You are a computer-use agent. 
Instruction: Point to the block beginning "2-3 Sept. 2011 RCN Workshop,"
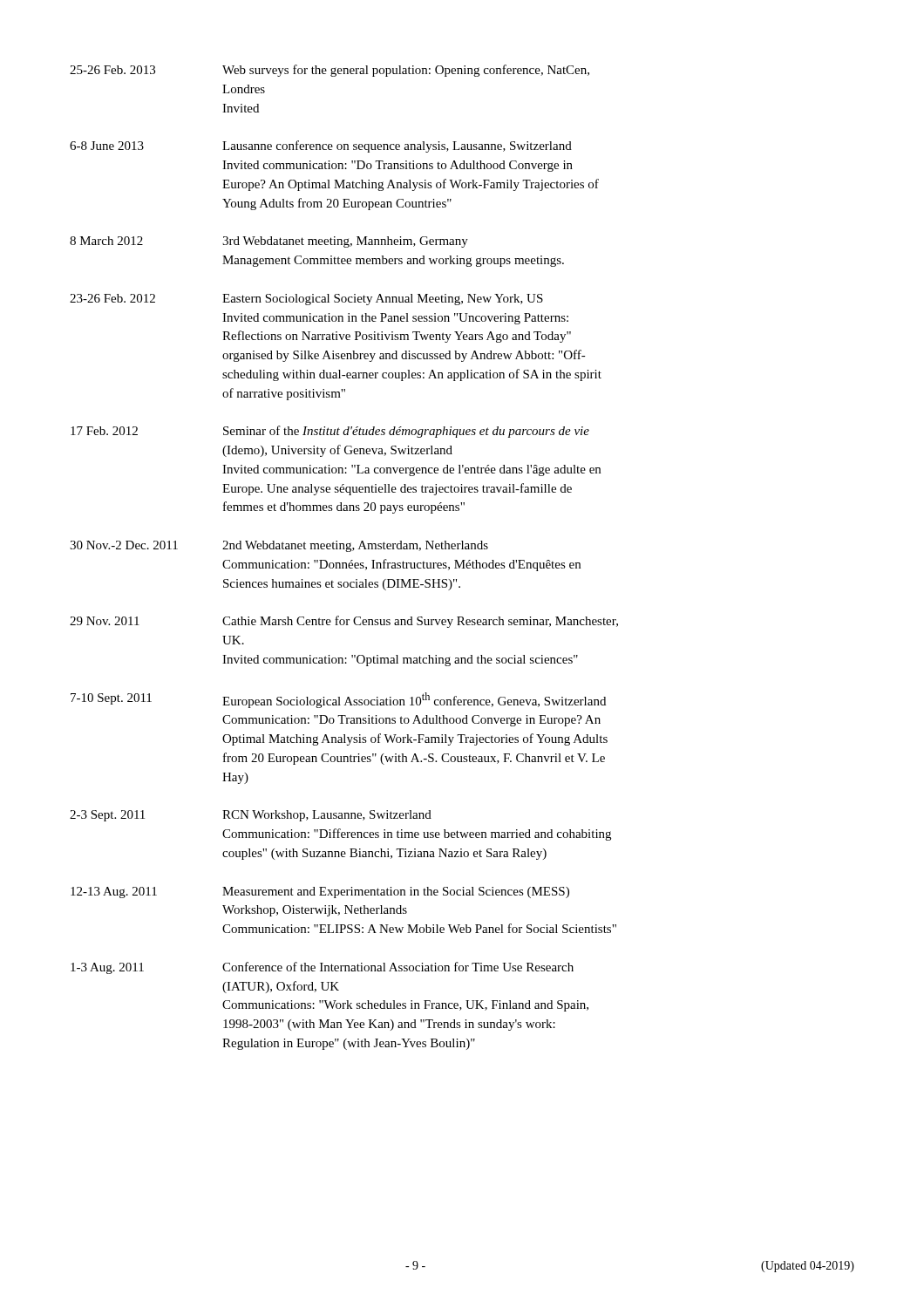tap(462, 834)
